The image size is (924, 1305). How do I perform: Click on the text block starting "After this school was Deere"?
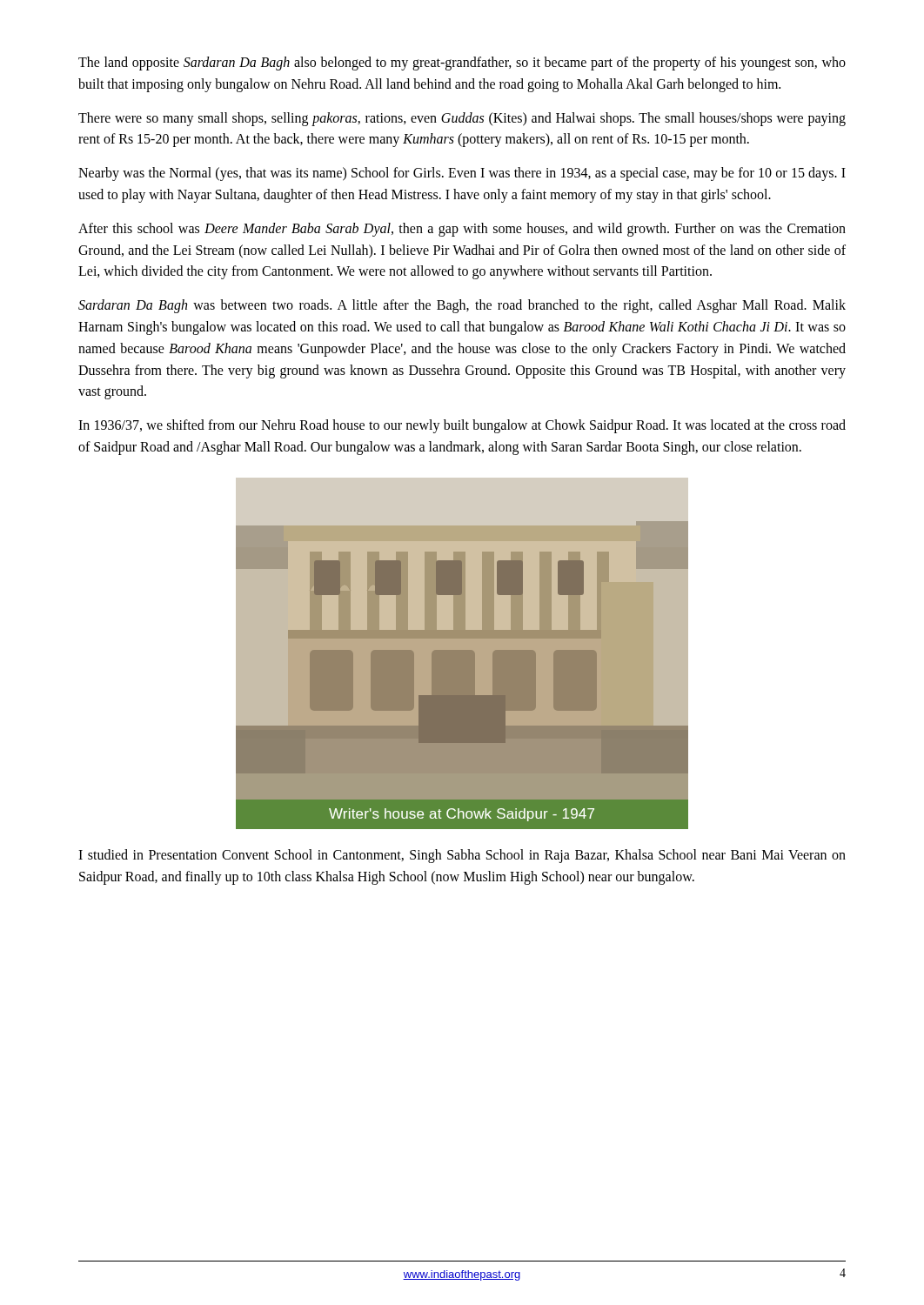pos(462,250)
